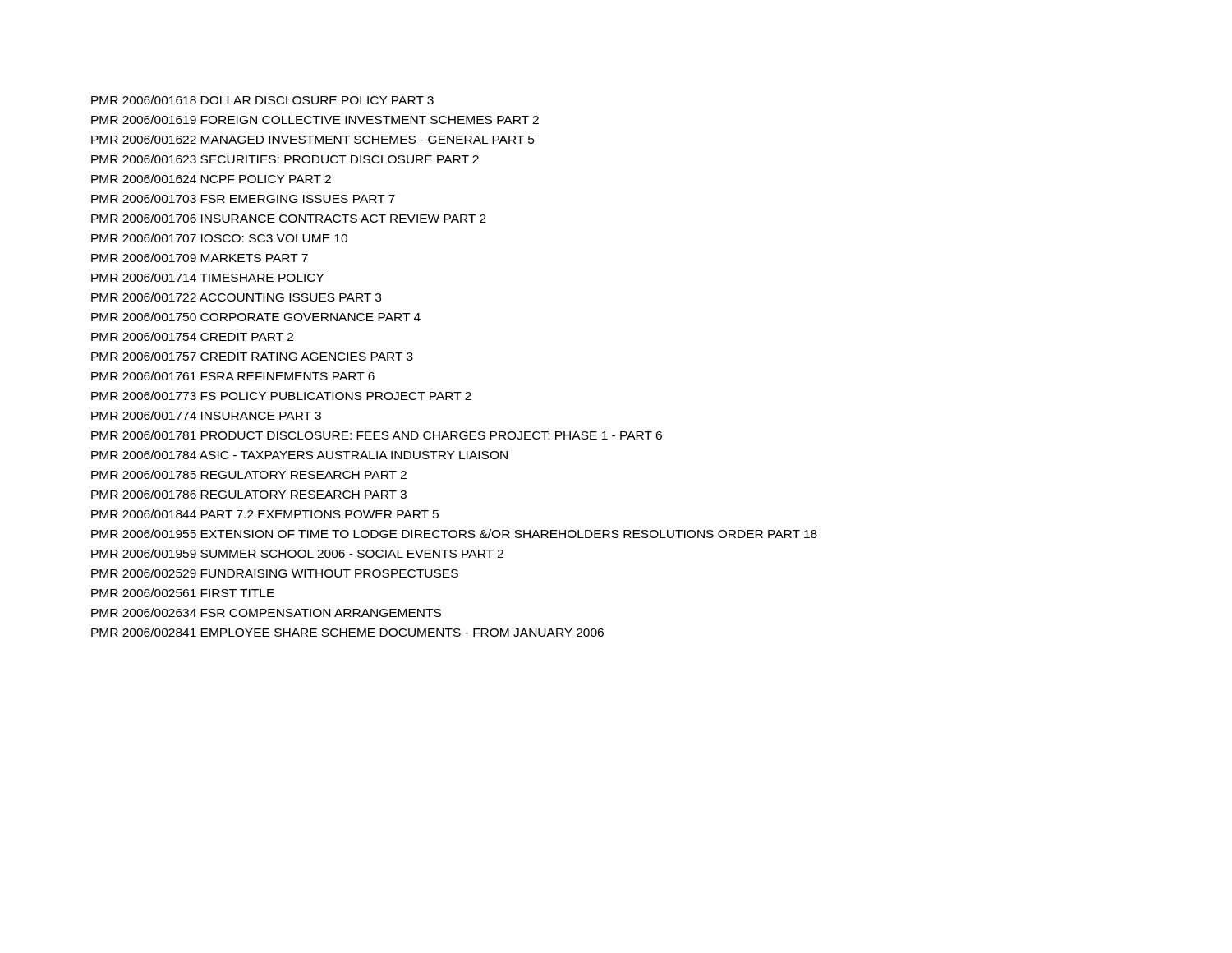Screen dimensions: 953x1232
Task: Point to the block beginning "PMR 2006/001754 CREDIT"
Action: (192, 337)
